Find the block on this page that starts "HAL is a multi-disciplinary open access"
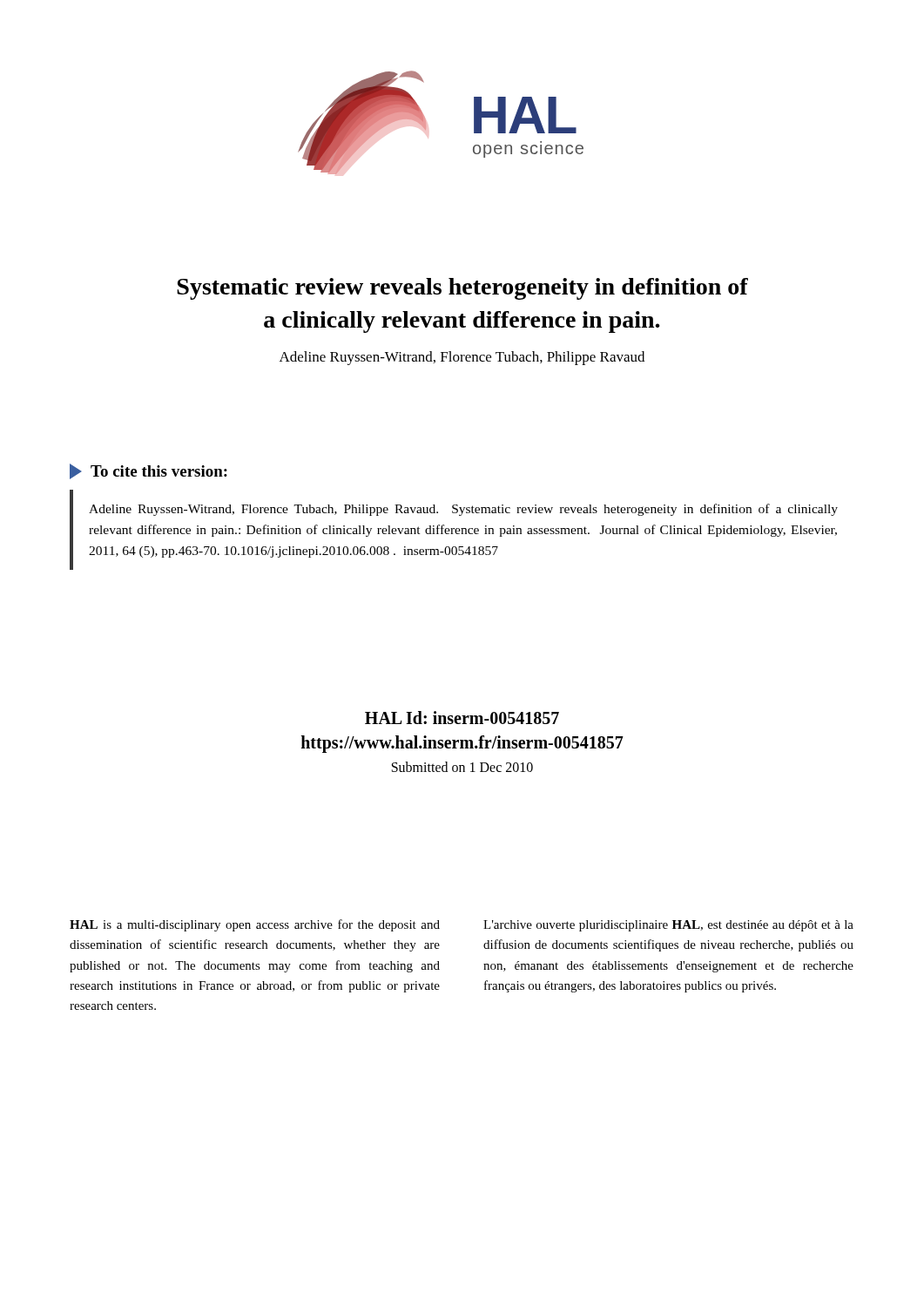Screen dimensions: 1307x924 [255, 965]
